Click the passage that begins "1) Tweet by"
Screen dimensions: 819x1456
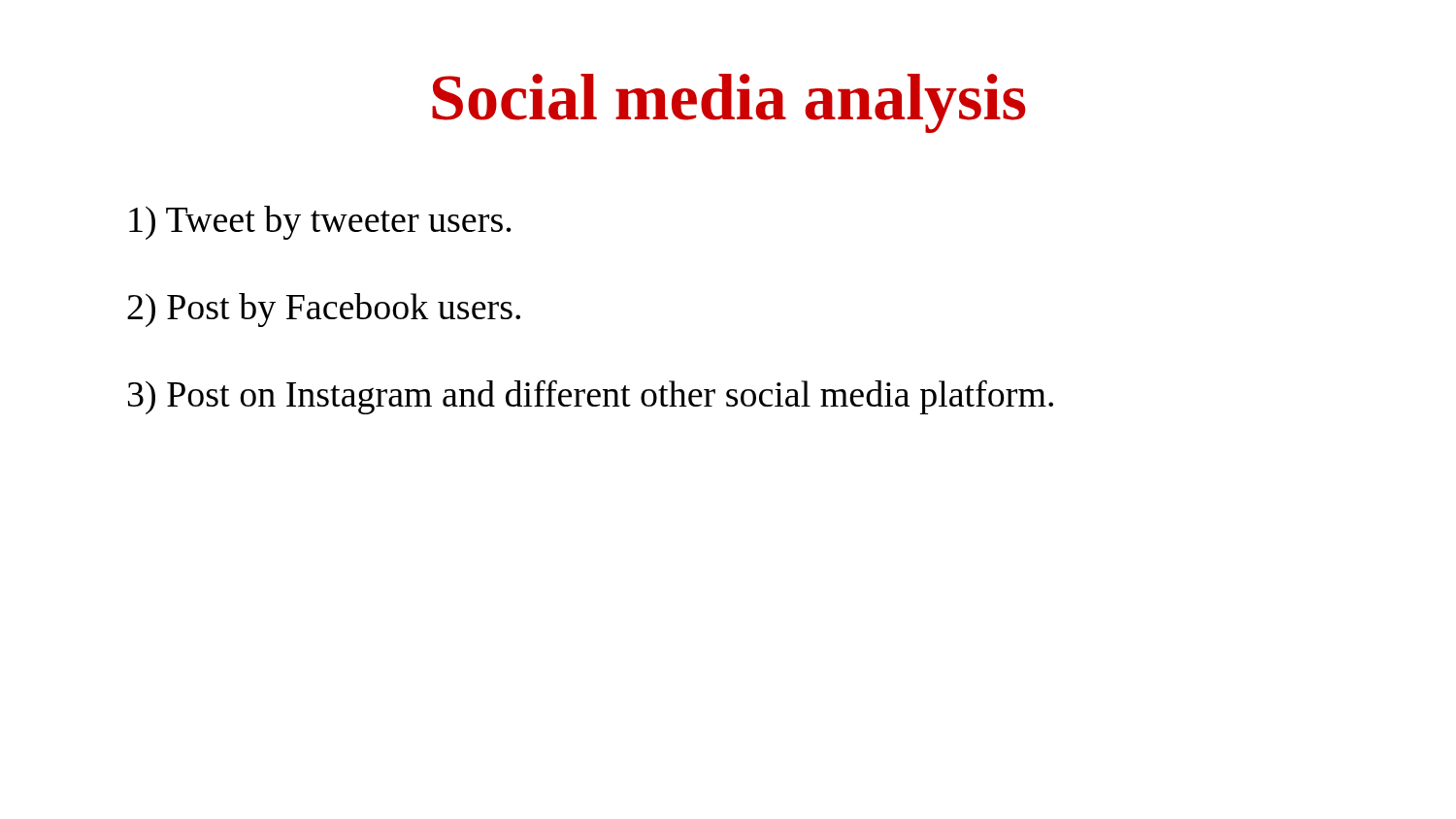click(x=320, y=219)
